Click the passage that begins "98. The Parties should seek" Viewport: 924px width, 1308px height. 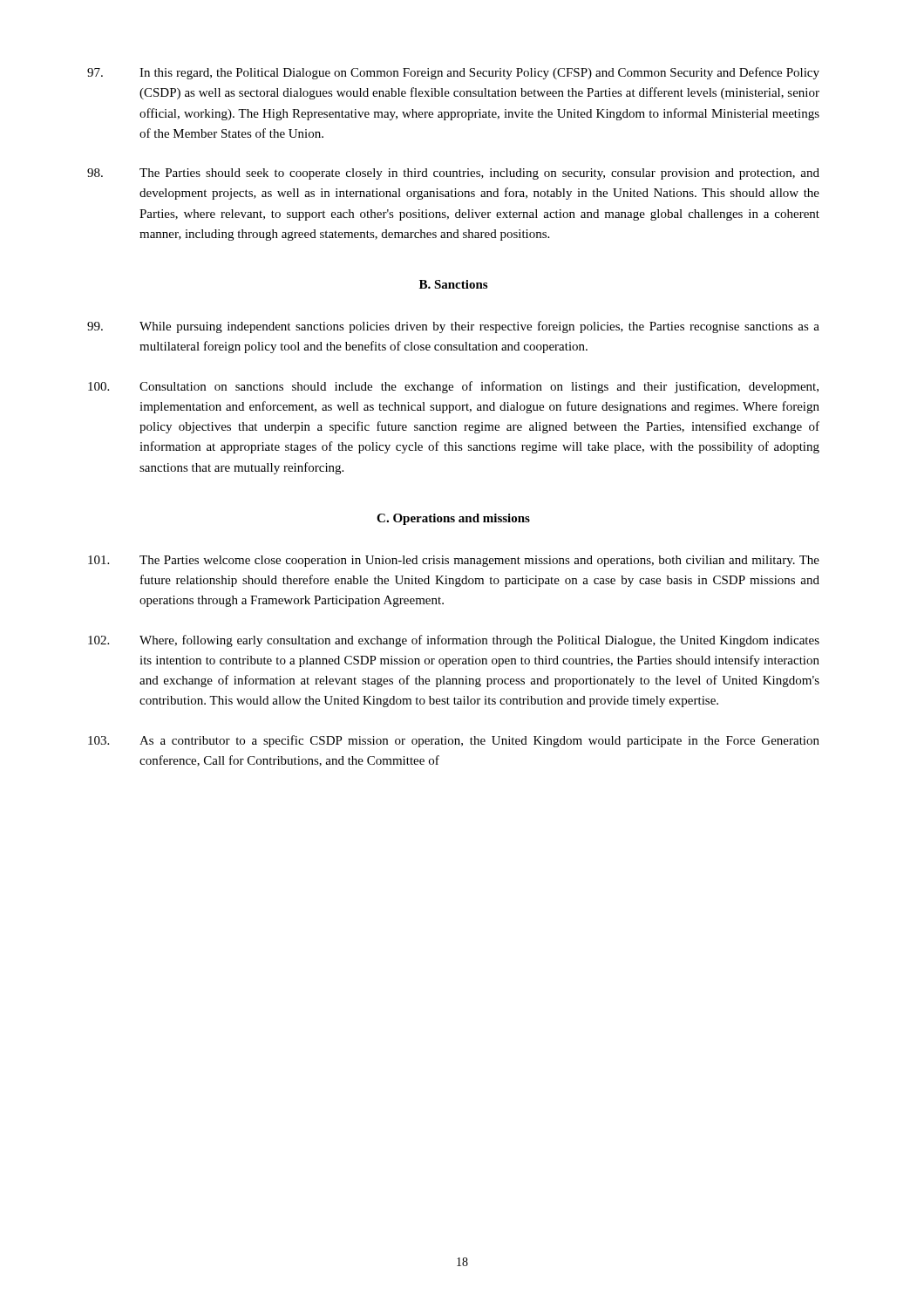[x=453, y=204]
